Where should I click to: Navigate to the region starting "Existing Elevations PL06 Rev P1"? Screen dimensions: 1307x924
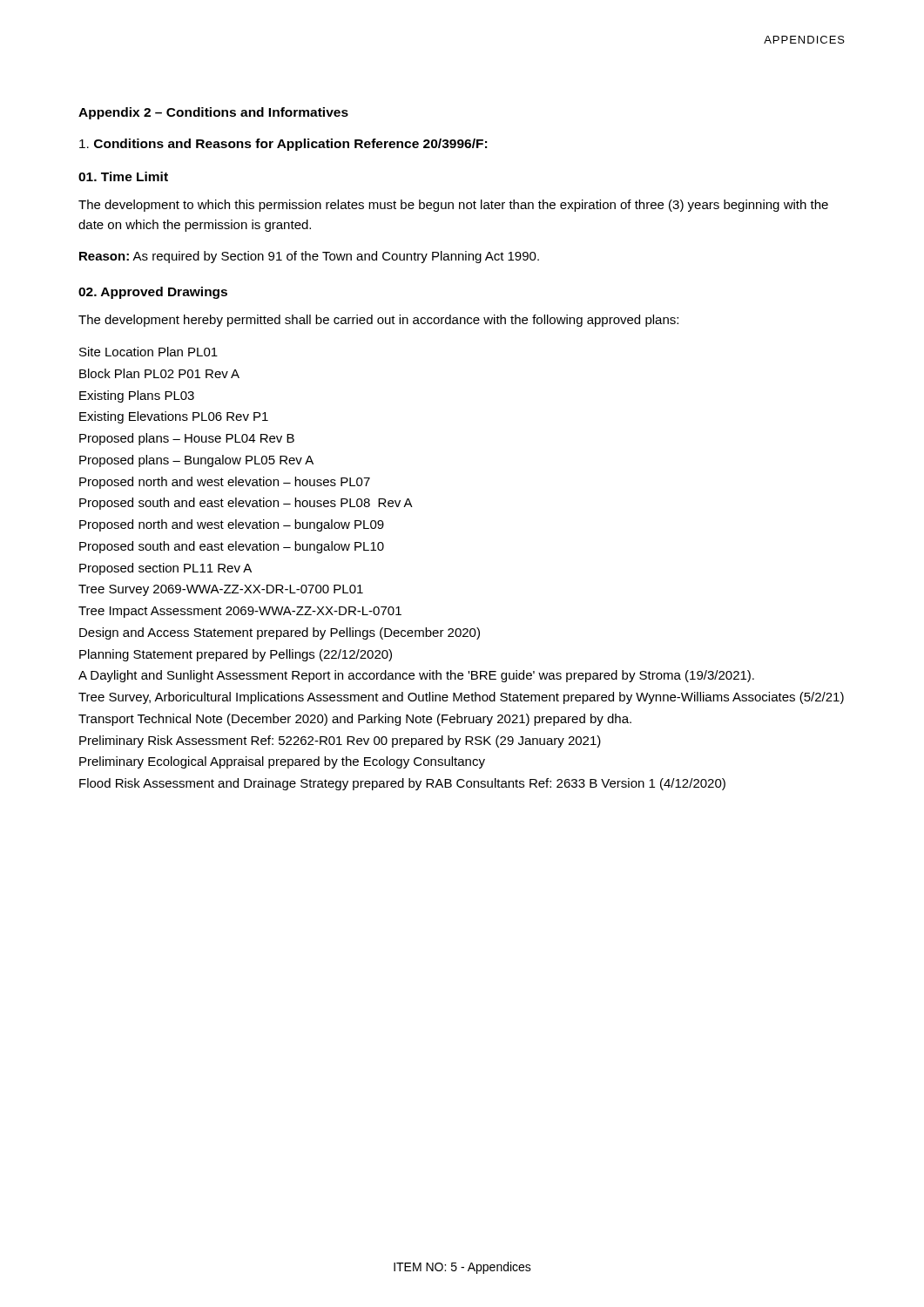[x=173, y=416]
